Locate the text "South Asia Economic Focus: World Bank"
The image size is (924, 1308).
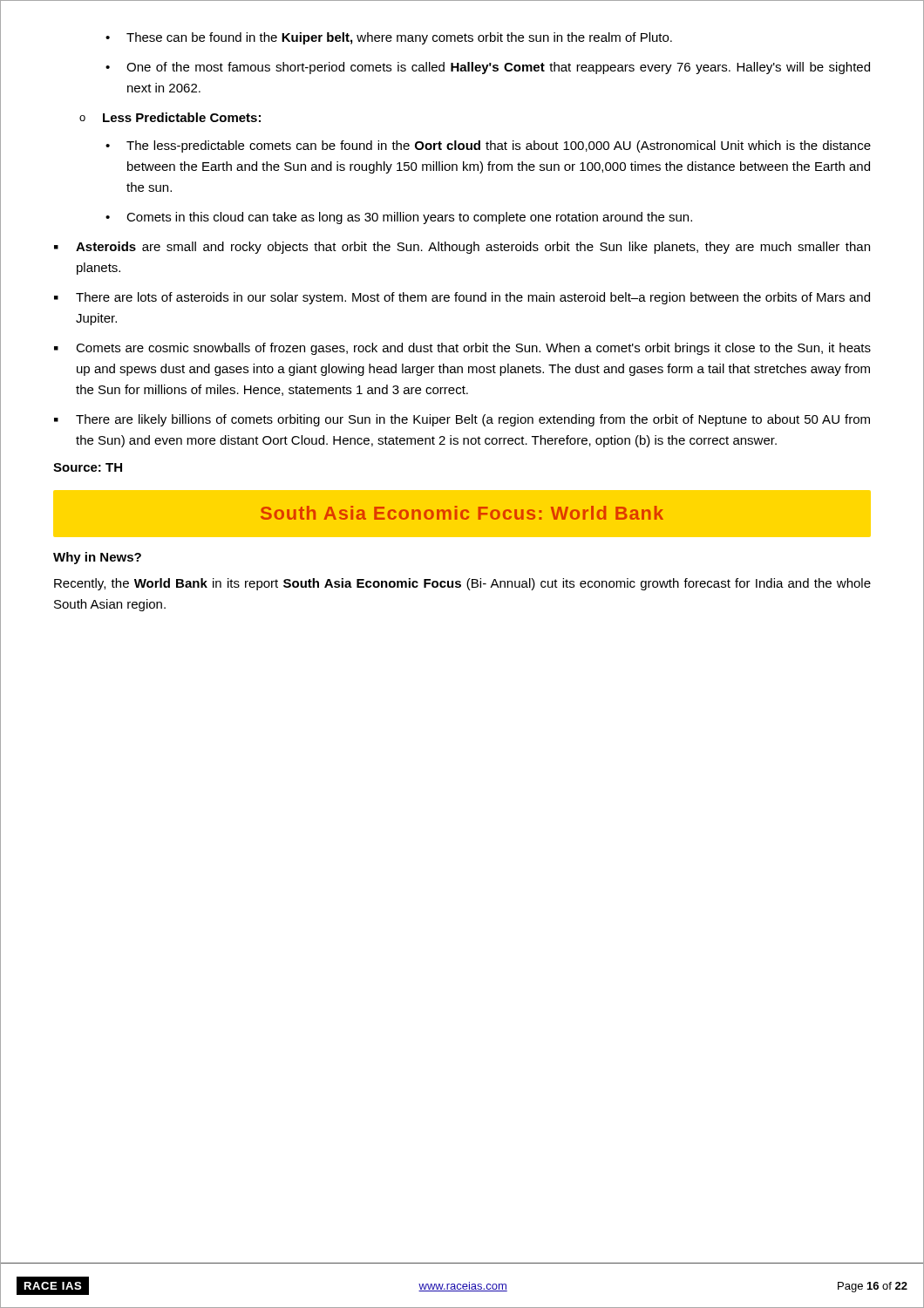pos(462,513)
